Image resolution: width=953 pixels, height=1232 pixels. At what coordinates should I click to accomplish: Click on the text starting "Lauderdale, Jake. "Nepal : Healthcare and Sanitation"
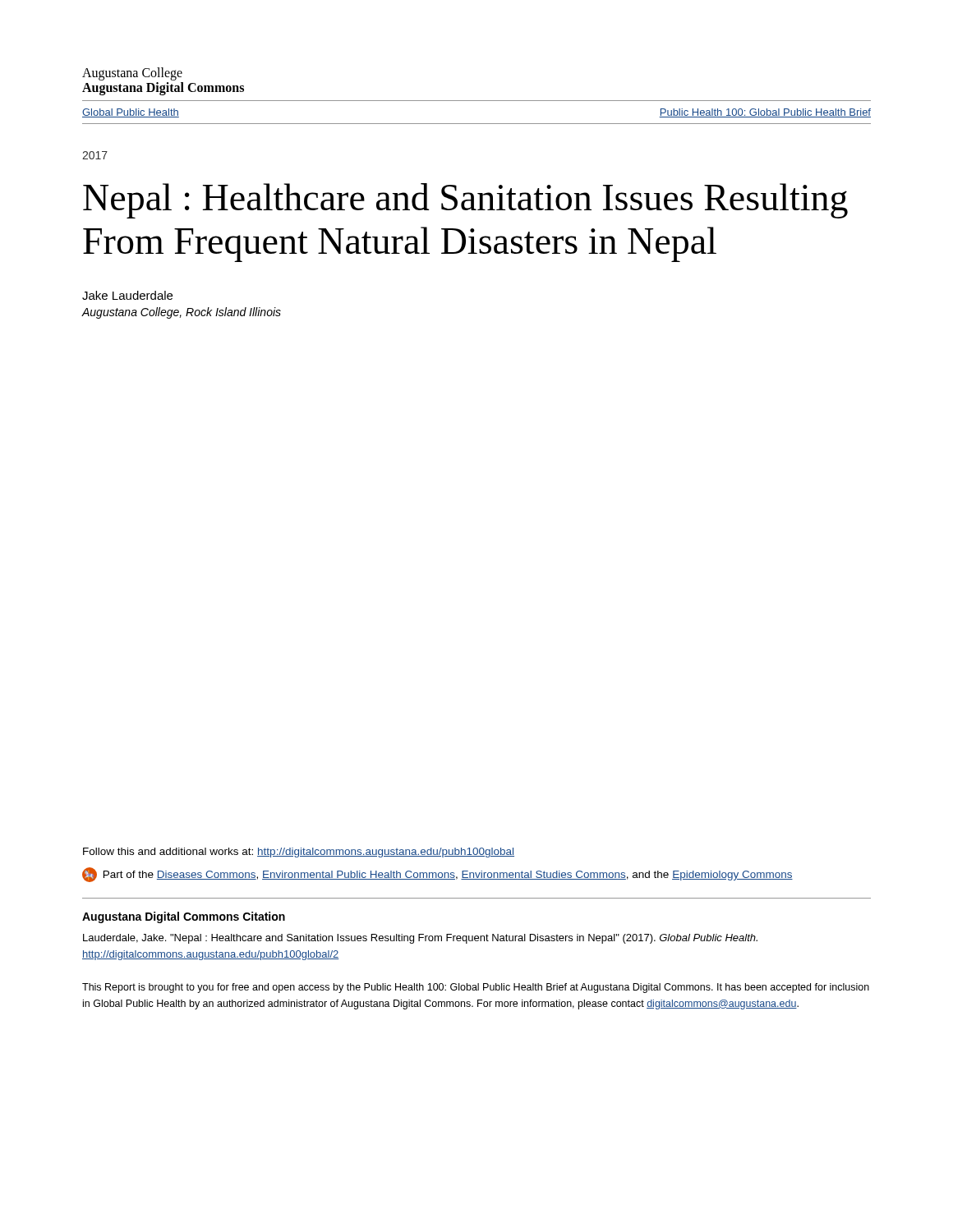pyautogui.click(x=420, y=946)
